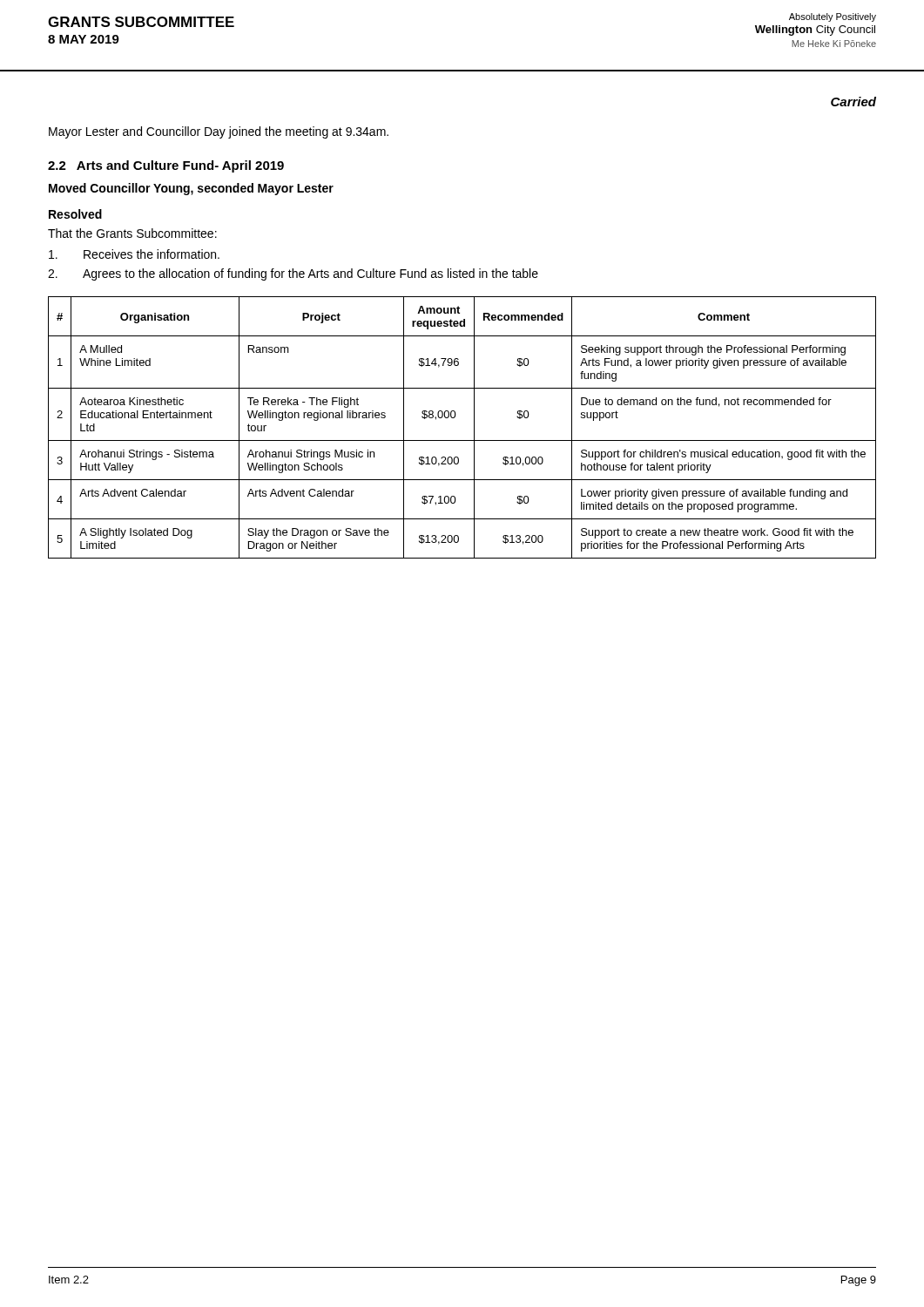Find the list item with the text "2. Agrees to the allocation"
The image size is (924, 1307).
click(x=462, y=274)
